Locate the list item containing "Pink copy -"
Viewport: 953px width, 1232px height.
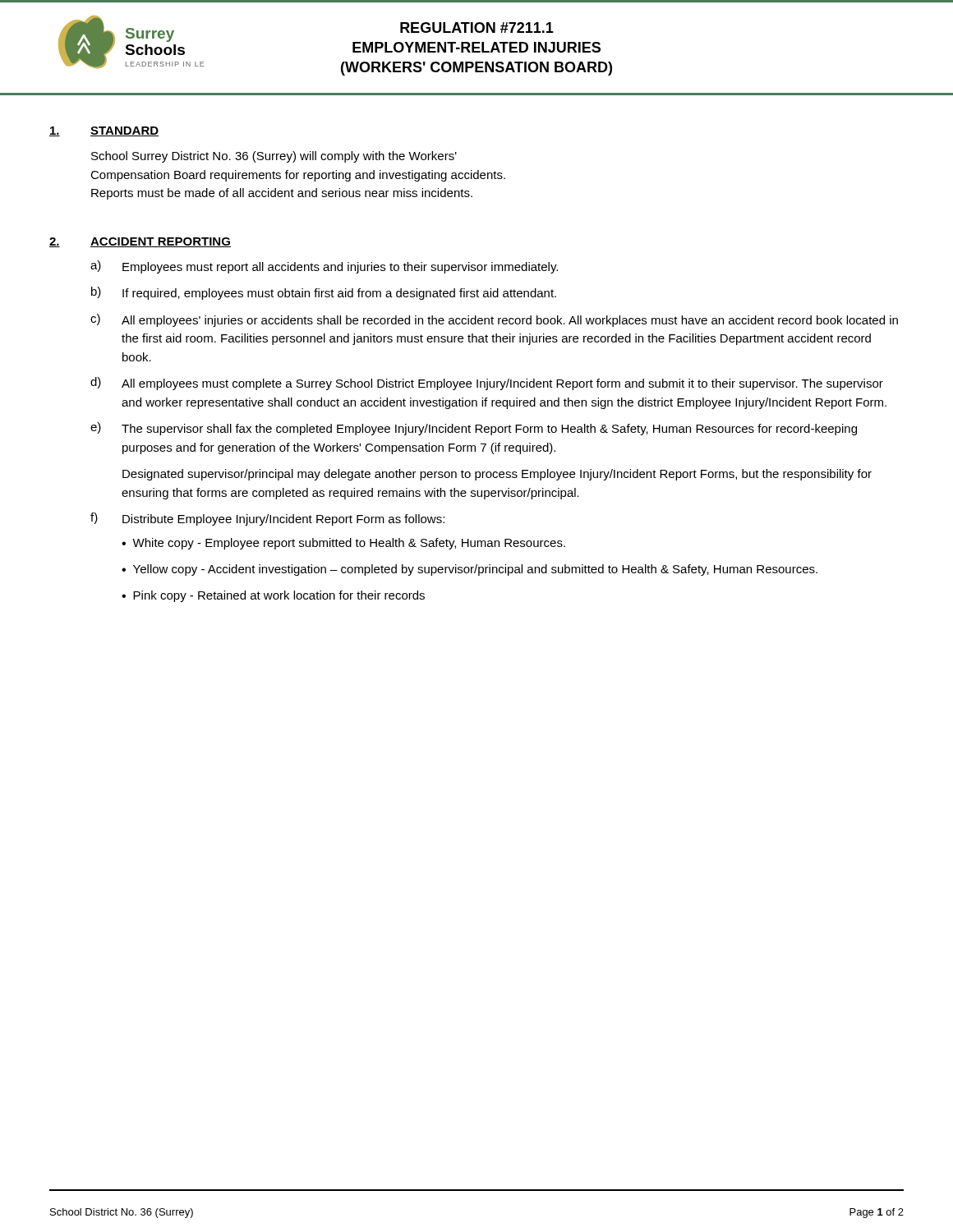click(279, 596)
